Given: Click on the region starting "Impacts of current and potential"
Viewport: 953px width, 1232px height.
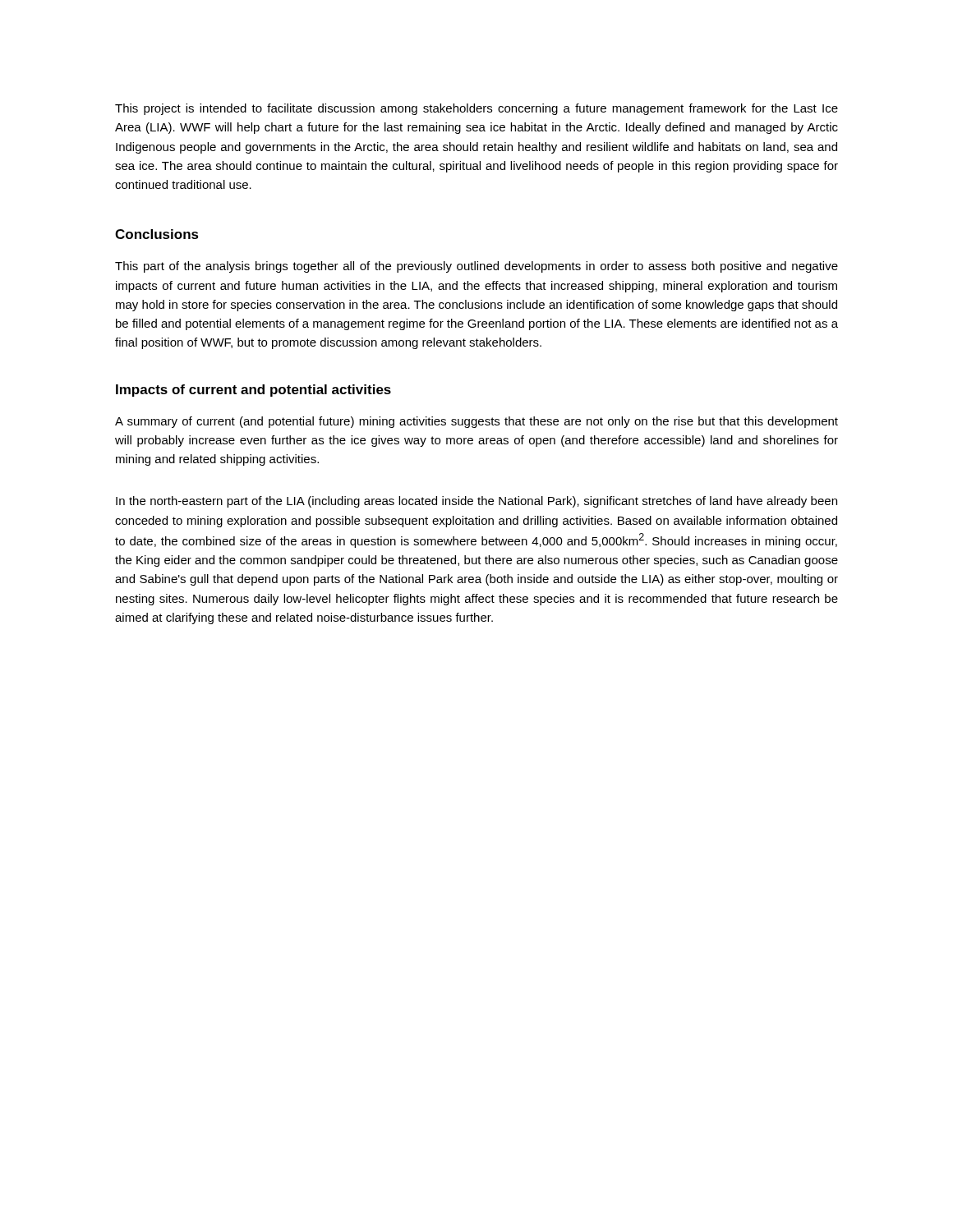Looking at the screenshot, I should click(253, 389).
